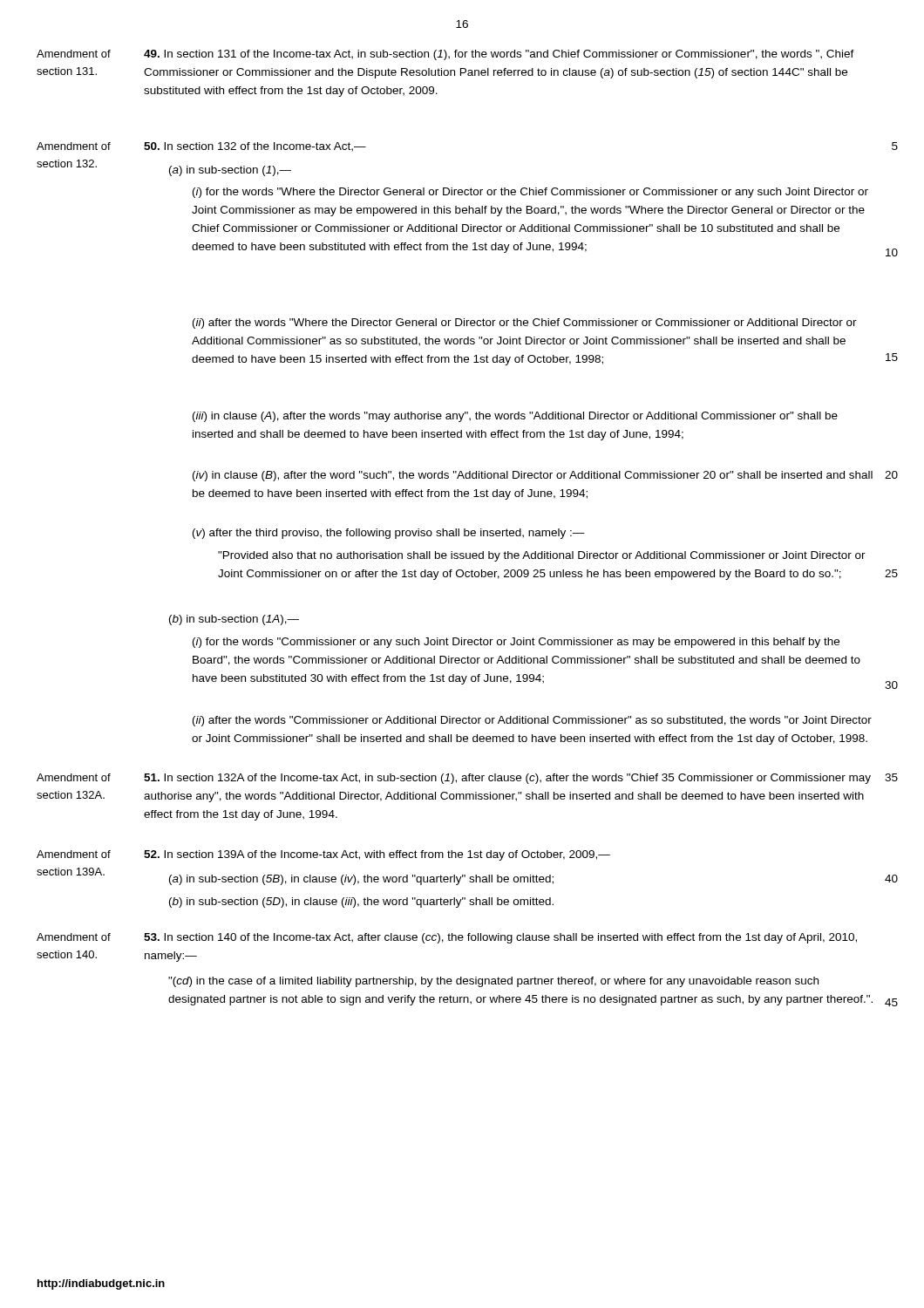Find the text containing "Amendment of section 131."
This screenshot has height=1308, width=924.
point(73,62)
